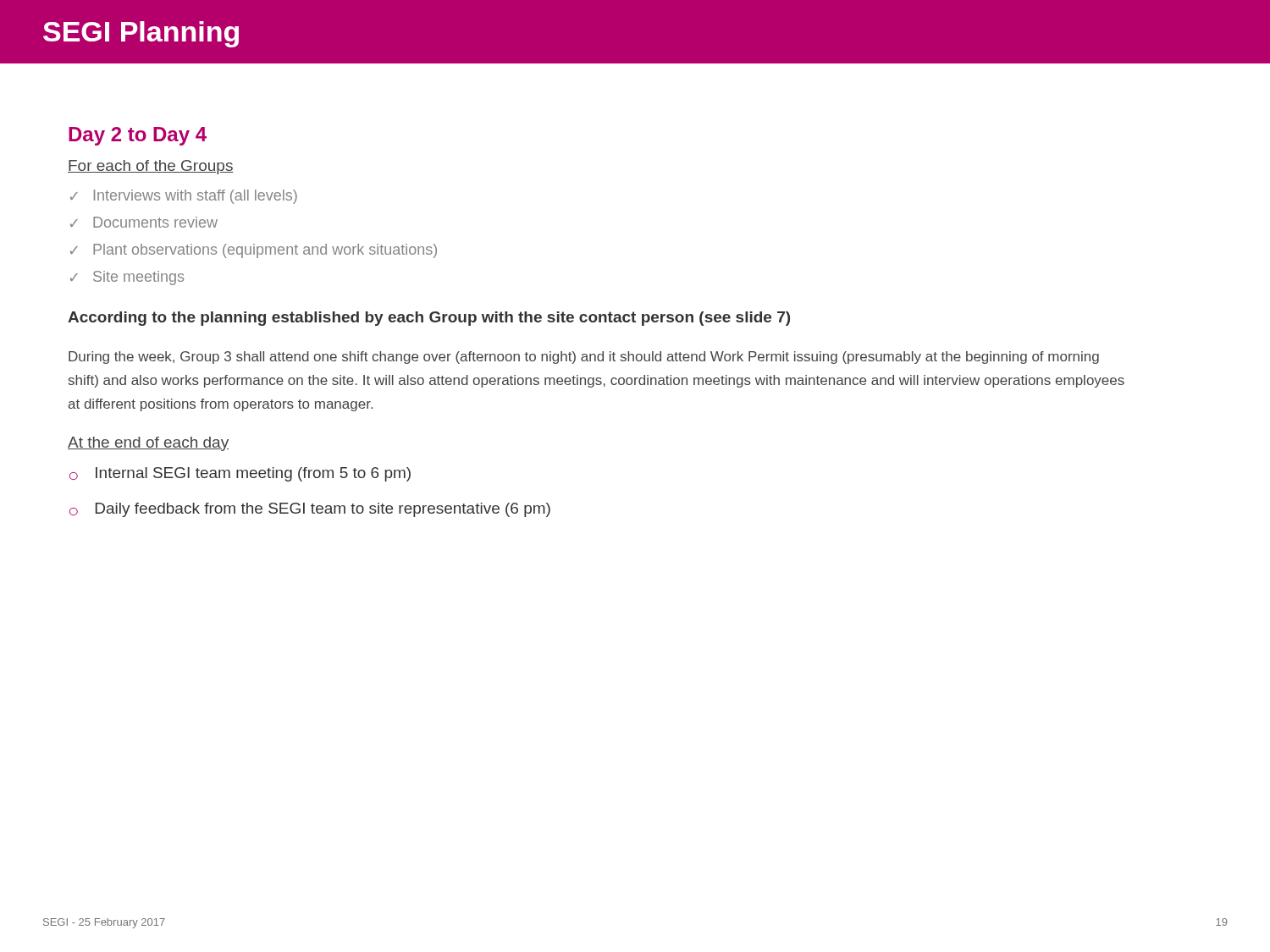Where is the passage that starts "○ Internal SEGI team meeting (from"?
The image size is (1270, 952).
[240, 476]
